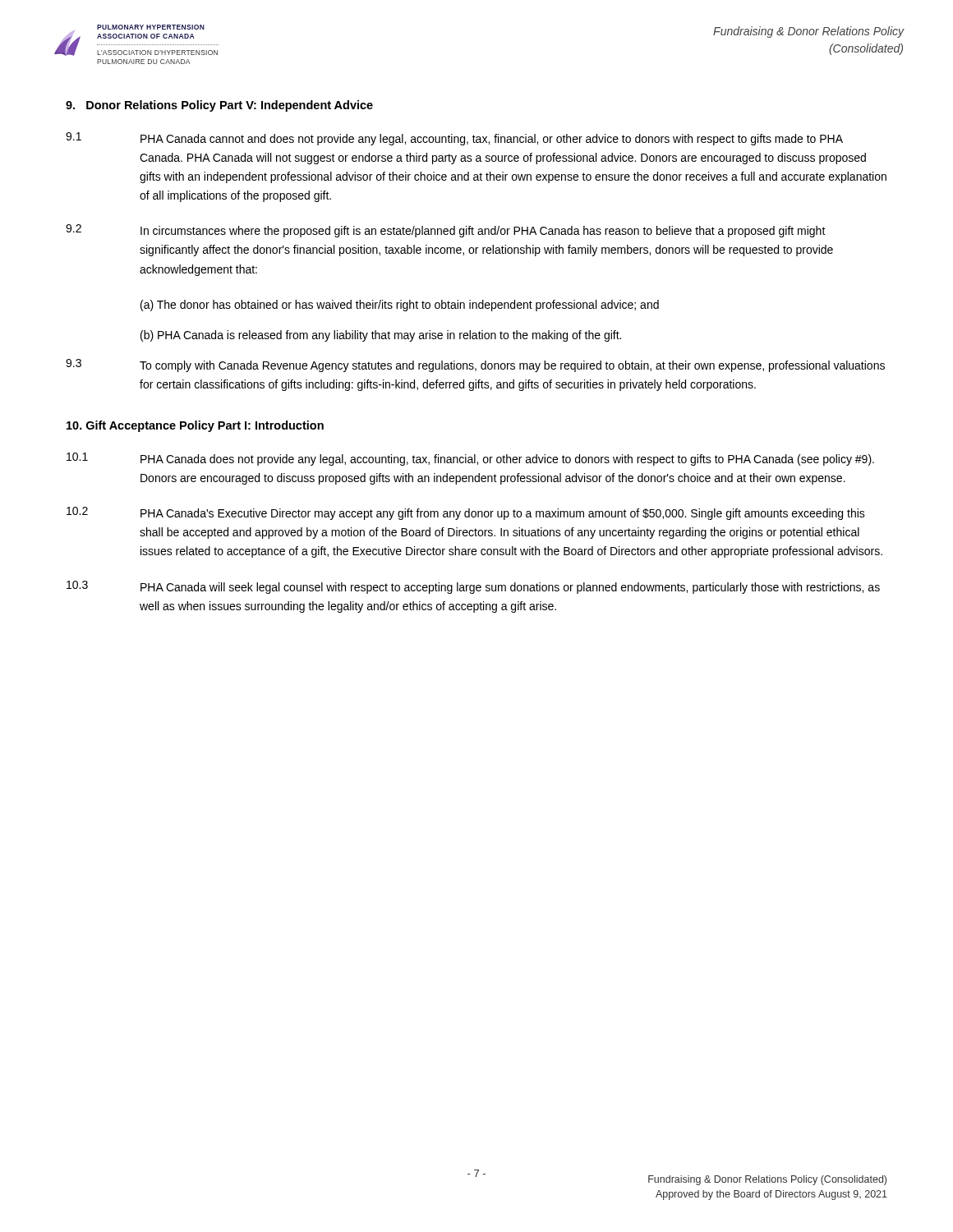Screen dimensions: 1232x953
Task: Locate the block of text that opens with "(a) The donor has"
Action: pyautogui.click(x=399, y=304)
